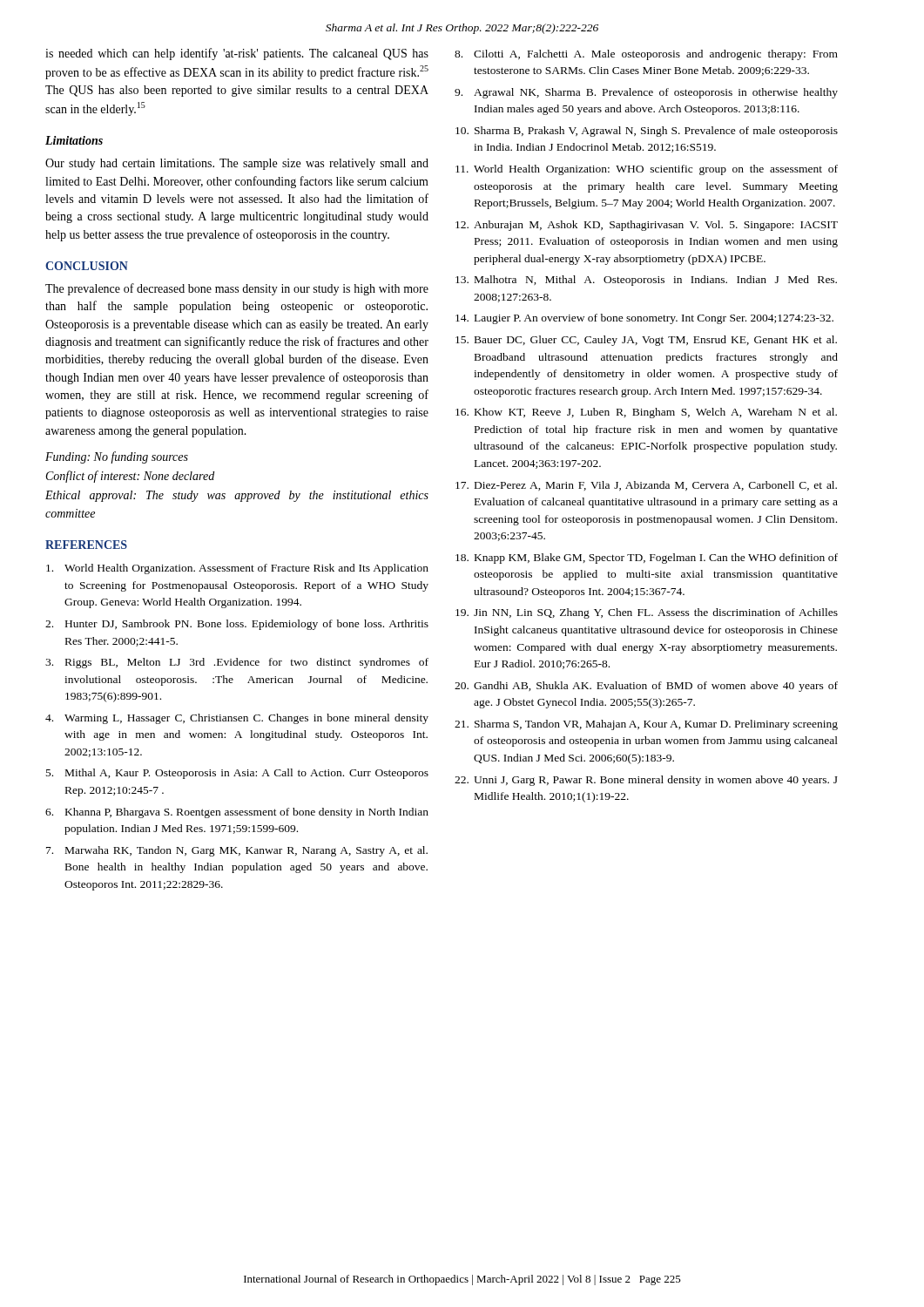Click on the list item that says "14. Laugier P."
Viewport: 924px width, 1307px height.
646,318
